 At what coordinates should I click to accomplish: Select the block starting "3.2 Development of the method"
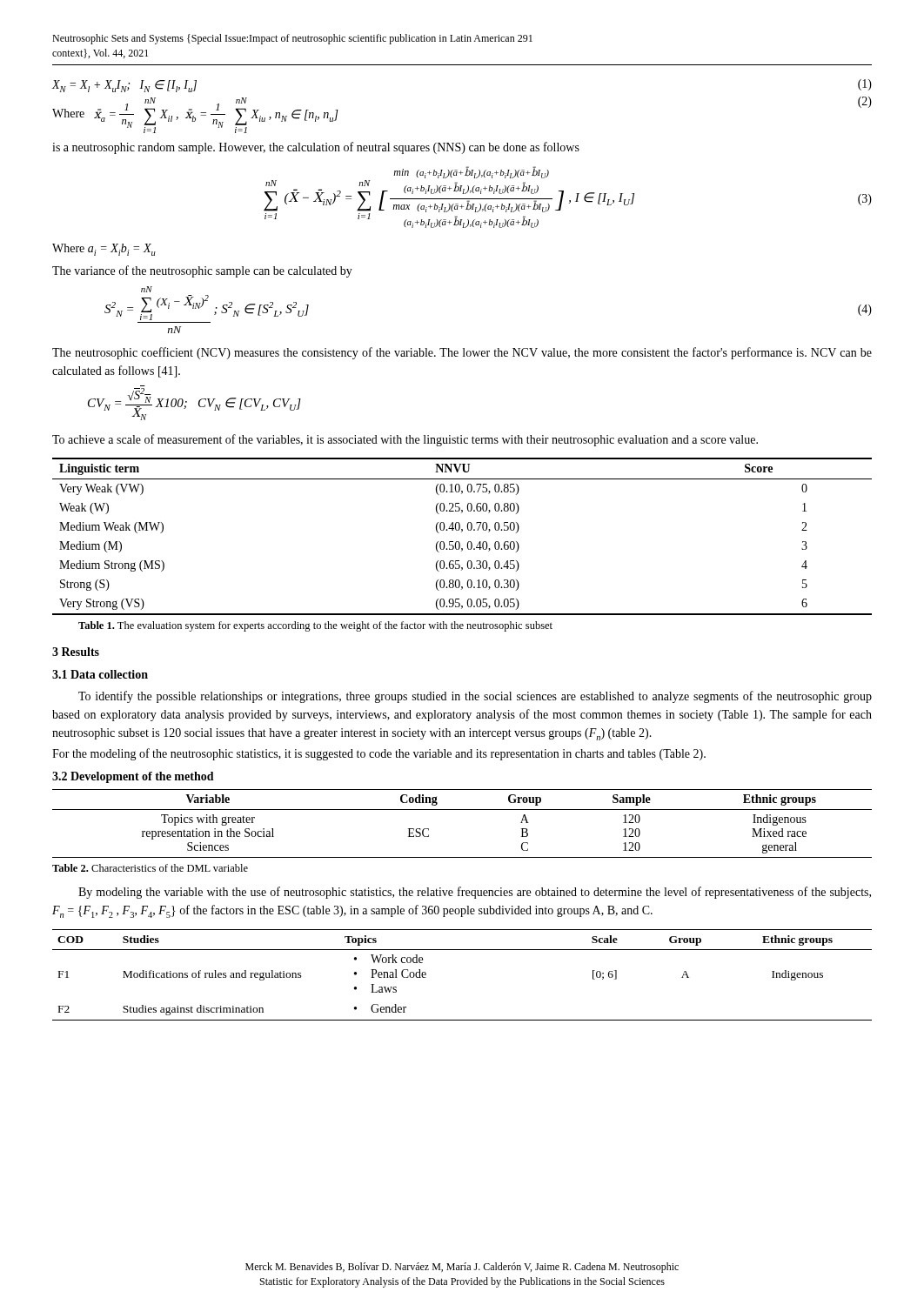tap(133, 776)
